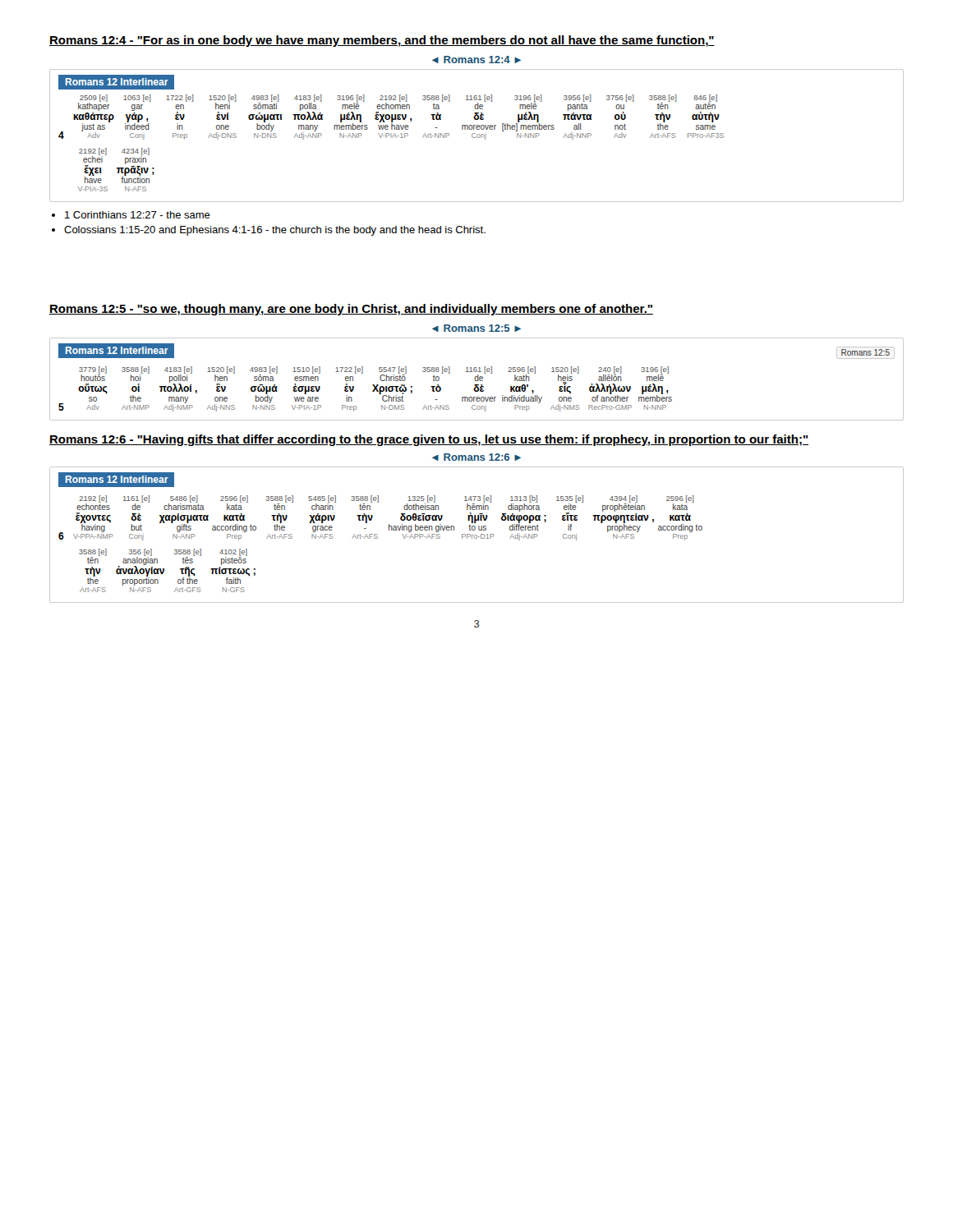Point to the text block starting "1 Corinthians 12:27 - the same"
The image size is (953, 1232).
137,215
